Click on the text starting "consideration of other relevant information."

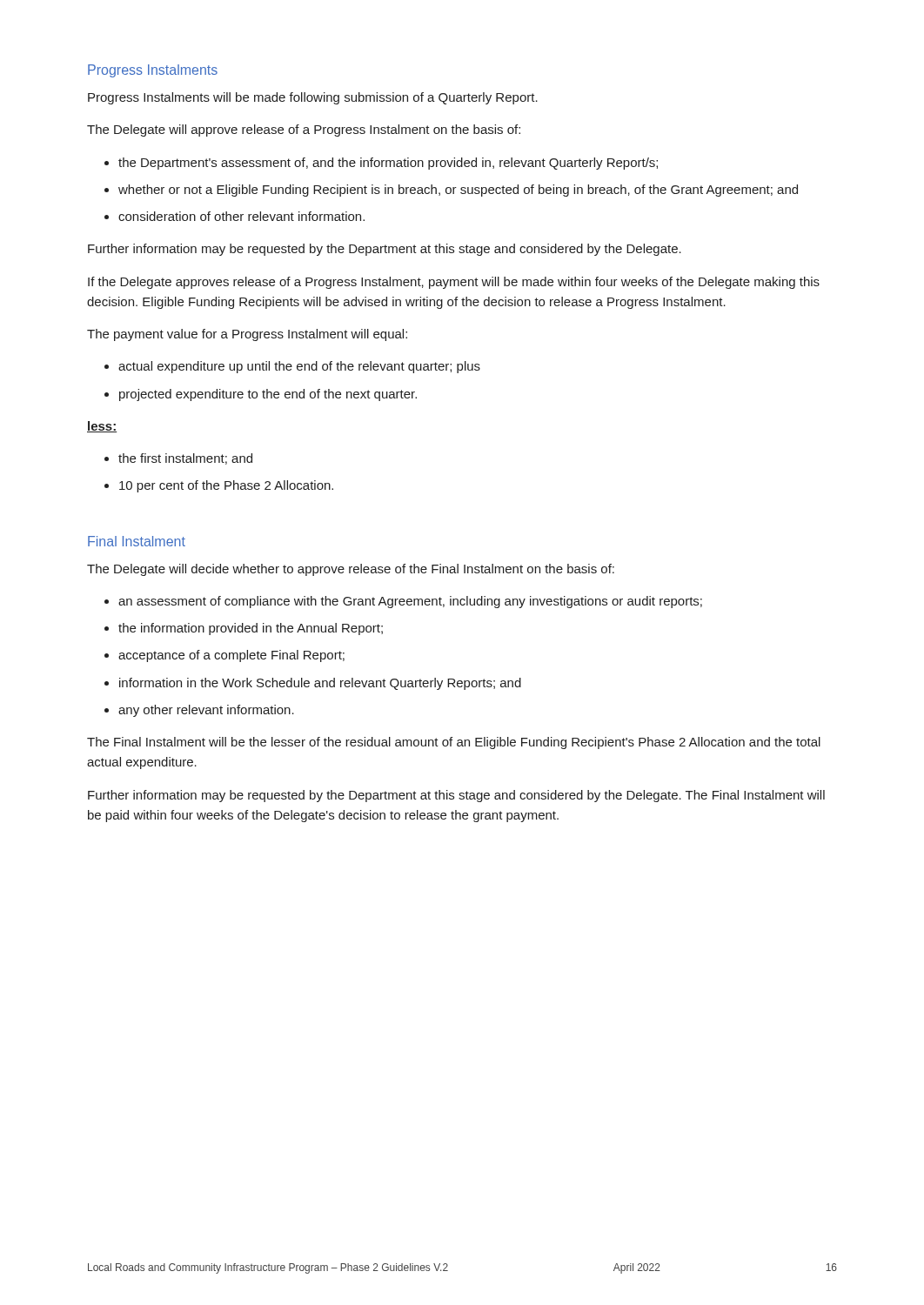[x=234, y=216]
